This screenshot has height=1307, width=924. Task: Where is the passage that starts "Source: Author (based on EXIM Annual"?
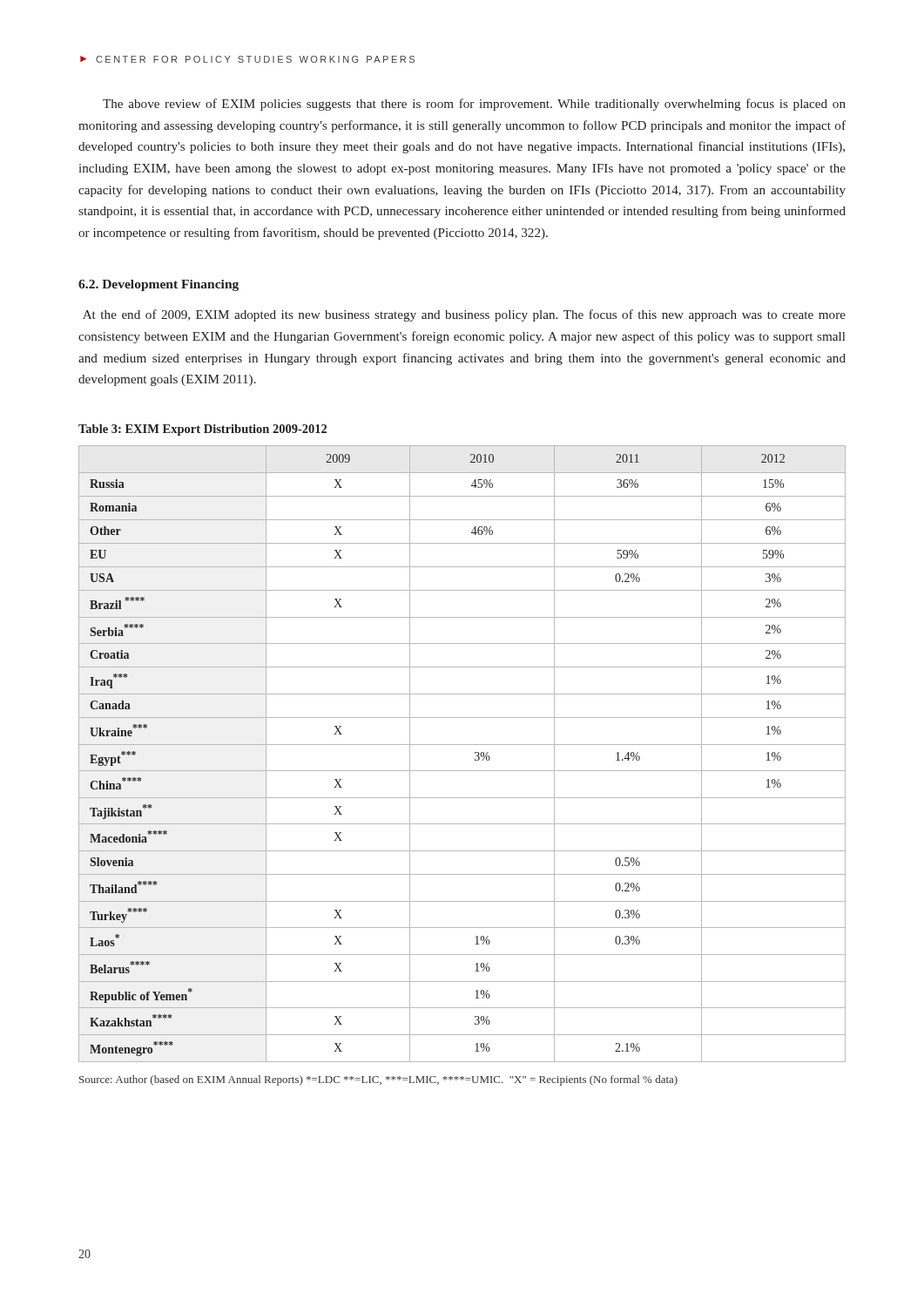(x=378, y=1079)
